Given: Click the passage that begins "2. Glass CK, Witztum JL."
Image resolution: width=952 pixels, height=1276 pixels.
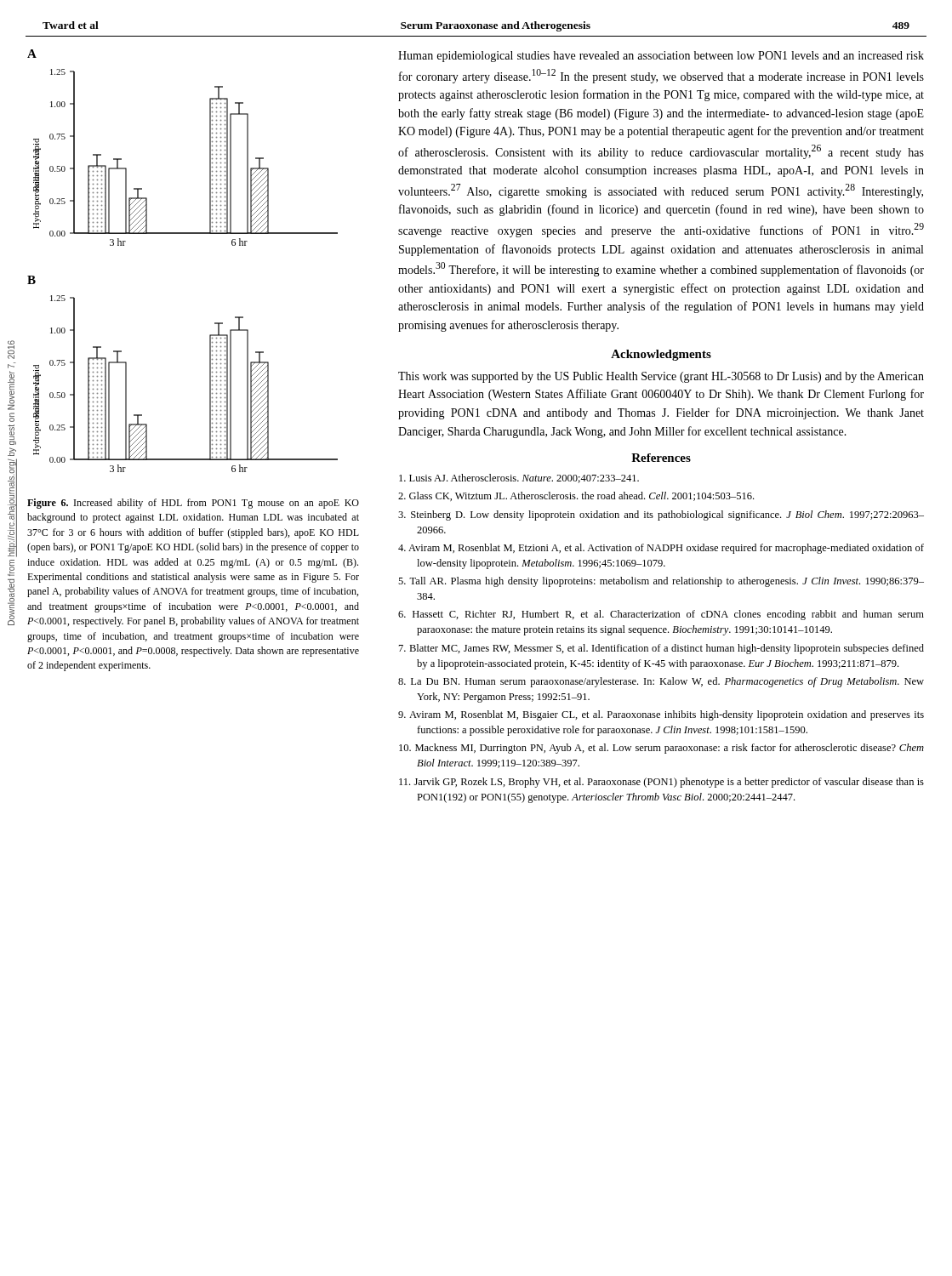Looking at the screenshot, I should click(576, 496).
